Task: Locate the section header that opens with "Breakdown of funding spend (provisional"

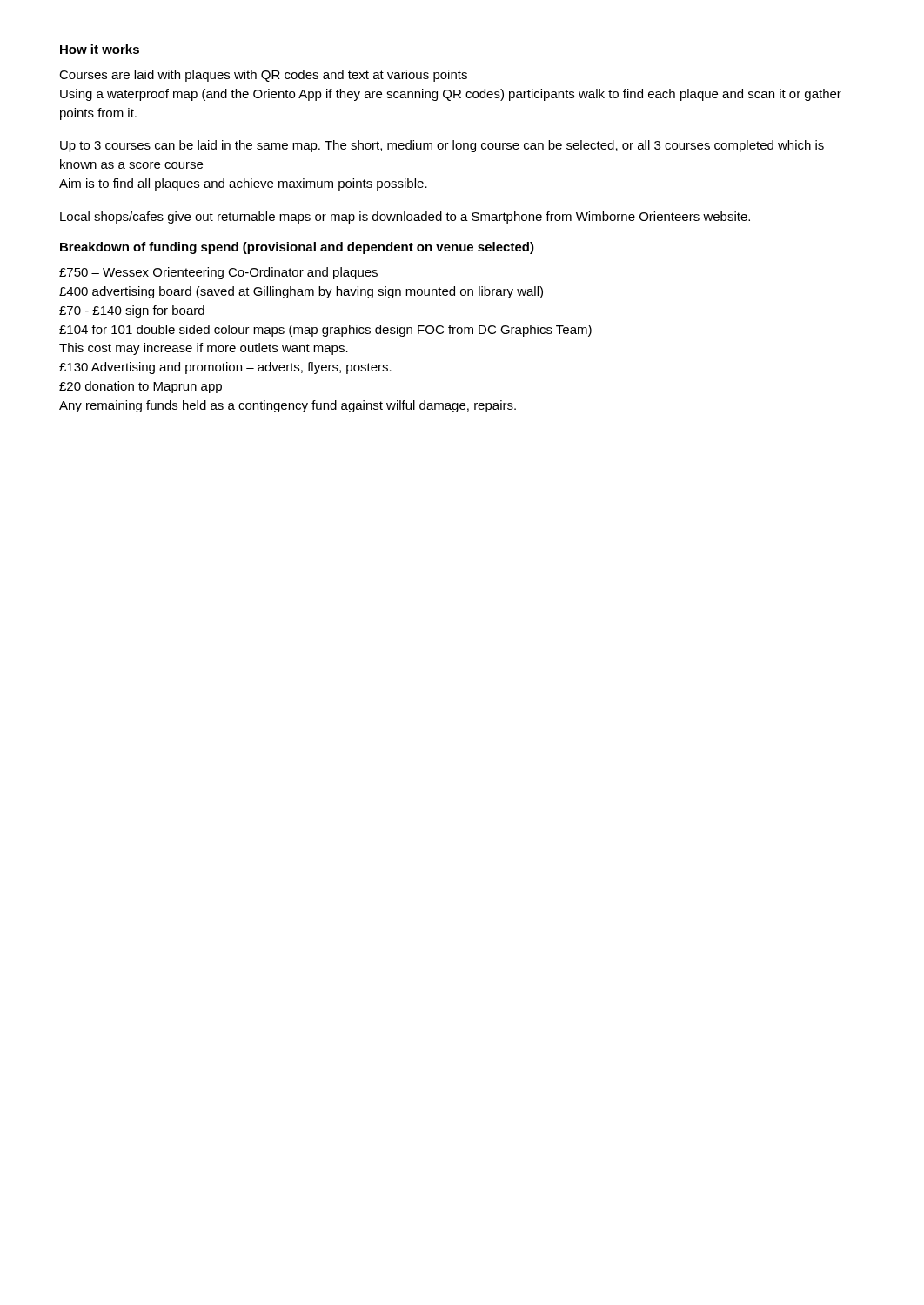Action: pos(297,247)
